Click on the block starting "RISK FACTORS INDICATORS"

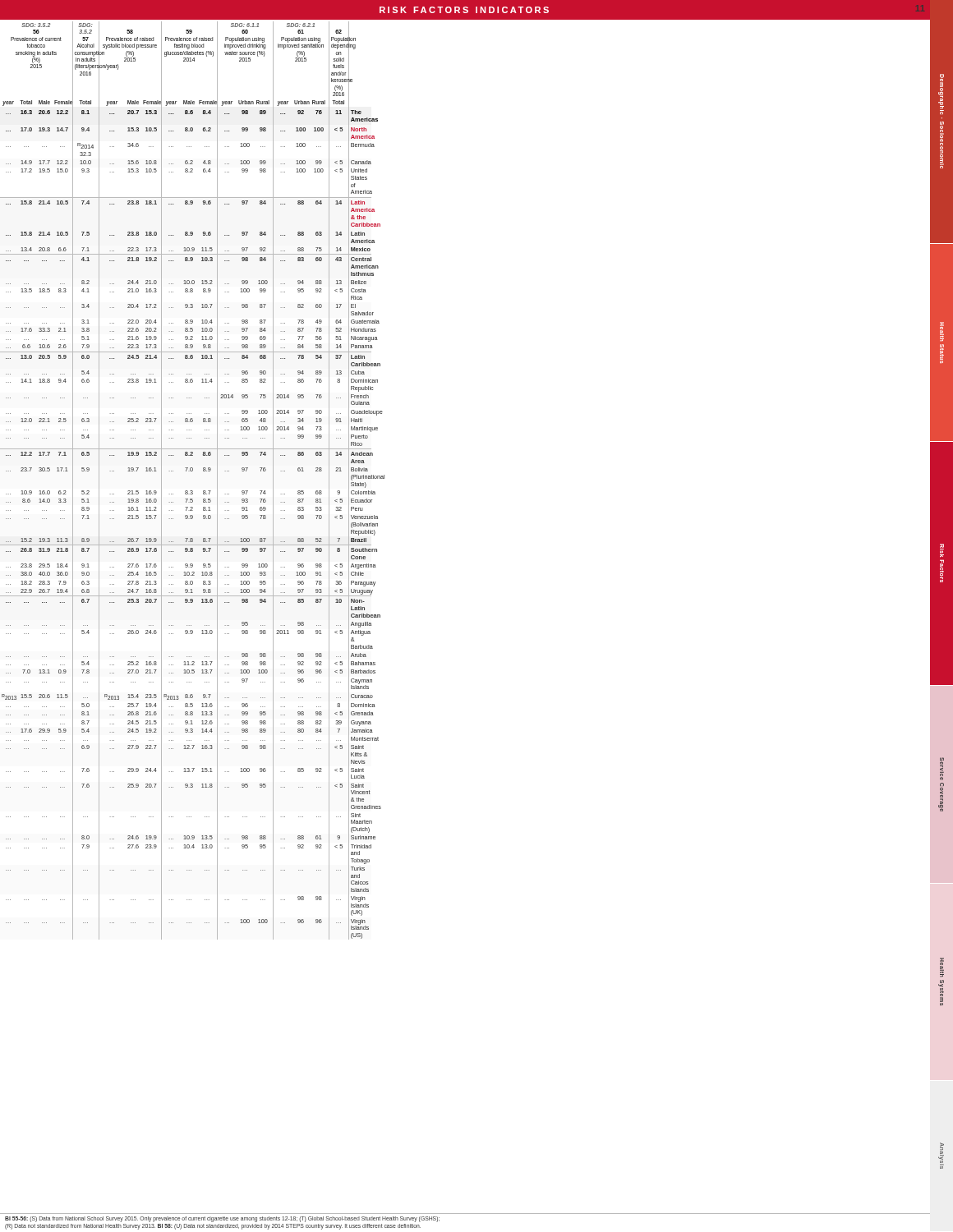point(465,10)
